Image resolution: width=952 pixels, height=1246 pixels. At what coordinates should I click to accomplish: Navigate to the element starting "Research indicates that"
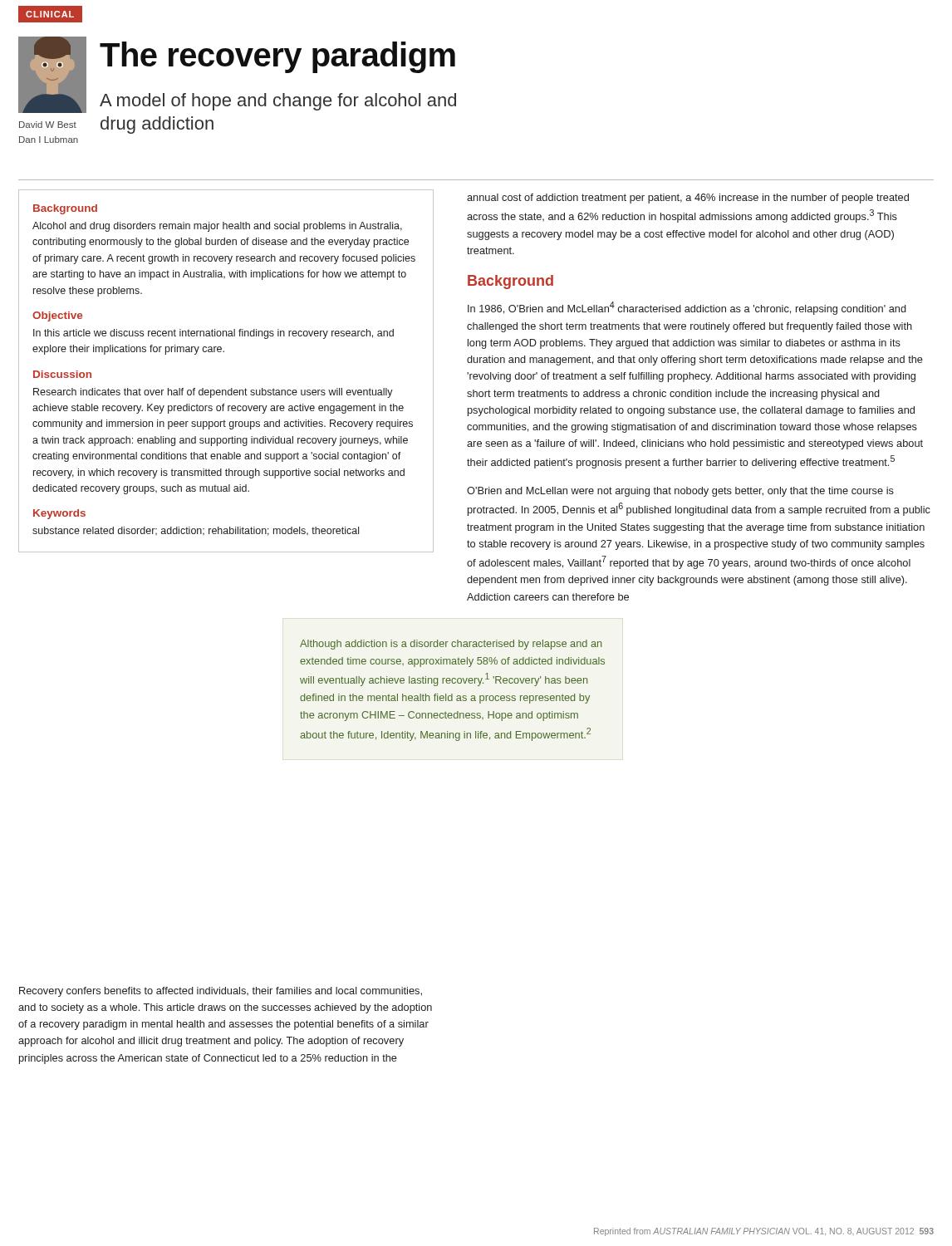tap(223, 440)
